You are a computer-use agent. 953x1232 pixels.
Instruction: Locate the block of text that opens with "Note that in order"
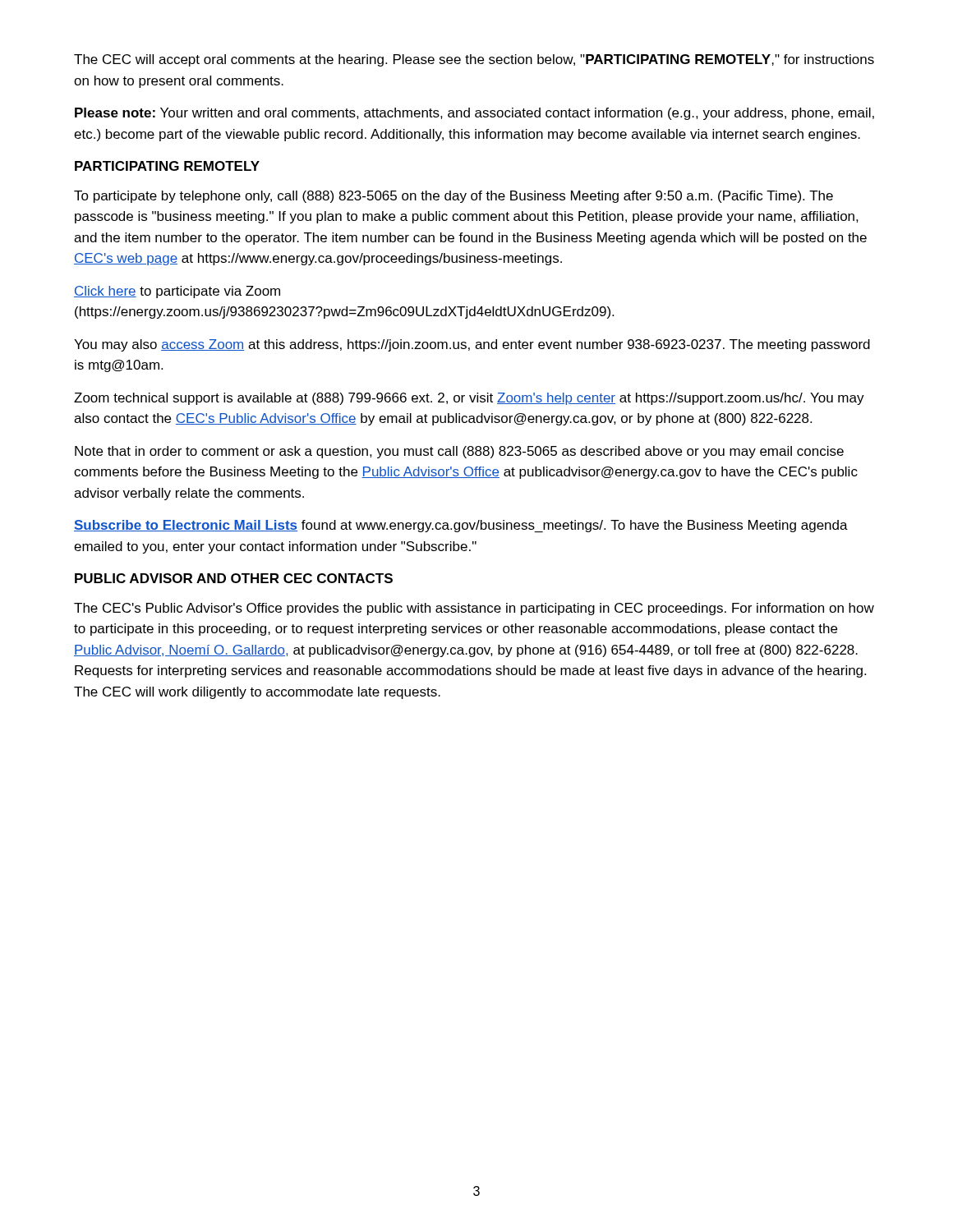click(476, 472)
